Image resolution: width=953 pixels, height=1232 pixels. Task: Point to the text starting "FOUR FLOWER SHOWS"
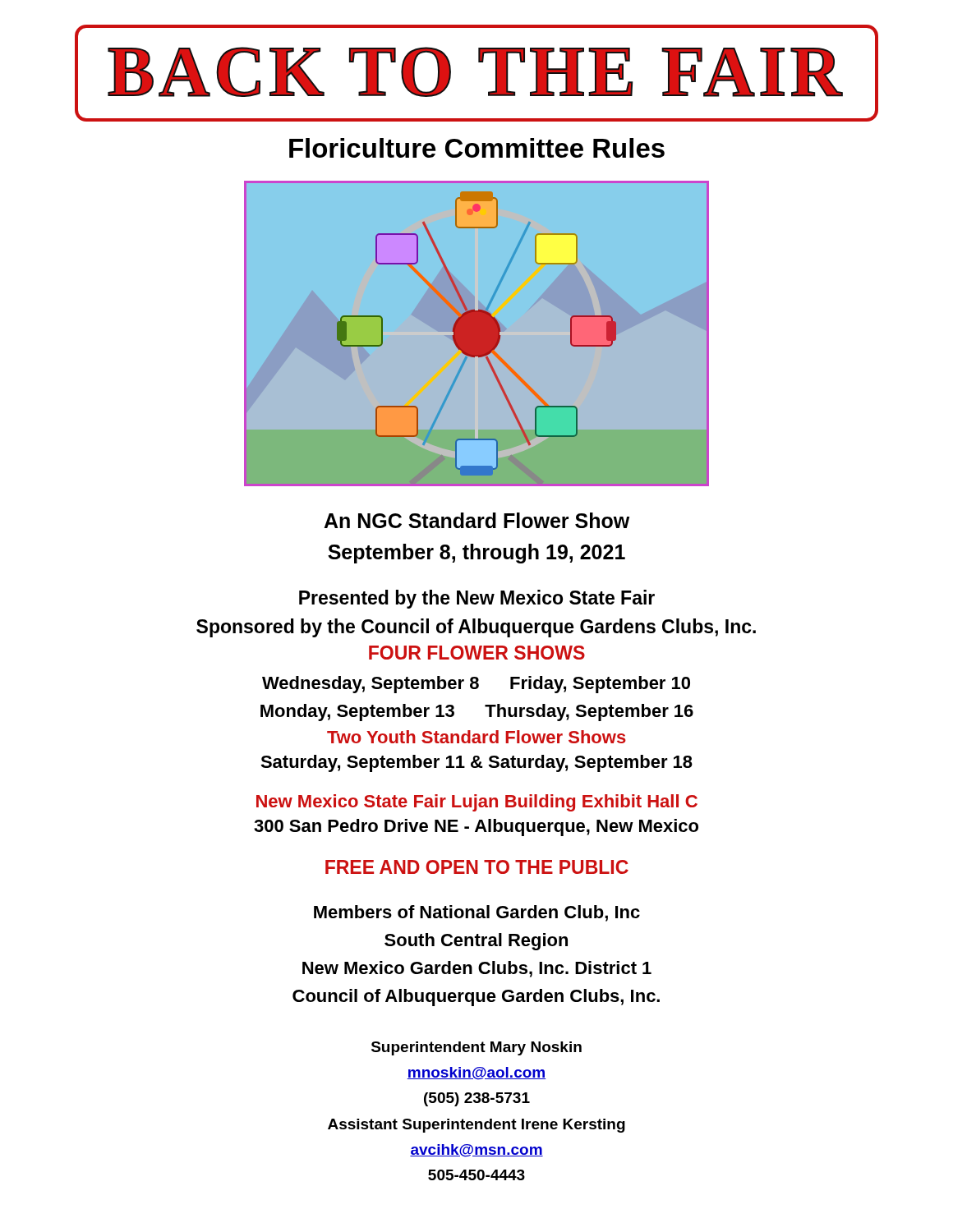pyautogui.click(x=476, y=653)
